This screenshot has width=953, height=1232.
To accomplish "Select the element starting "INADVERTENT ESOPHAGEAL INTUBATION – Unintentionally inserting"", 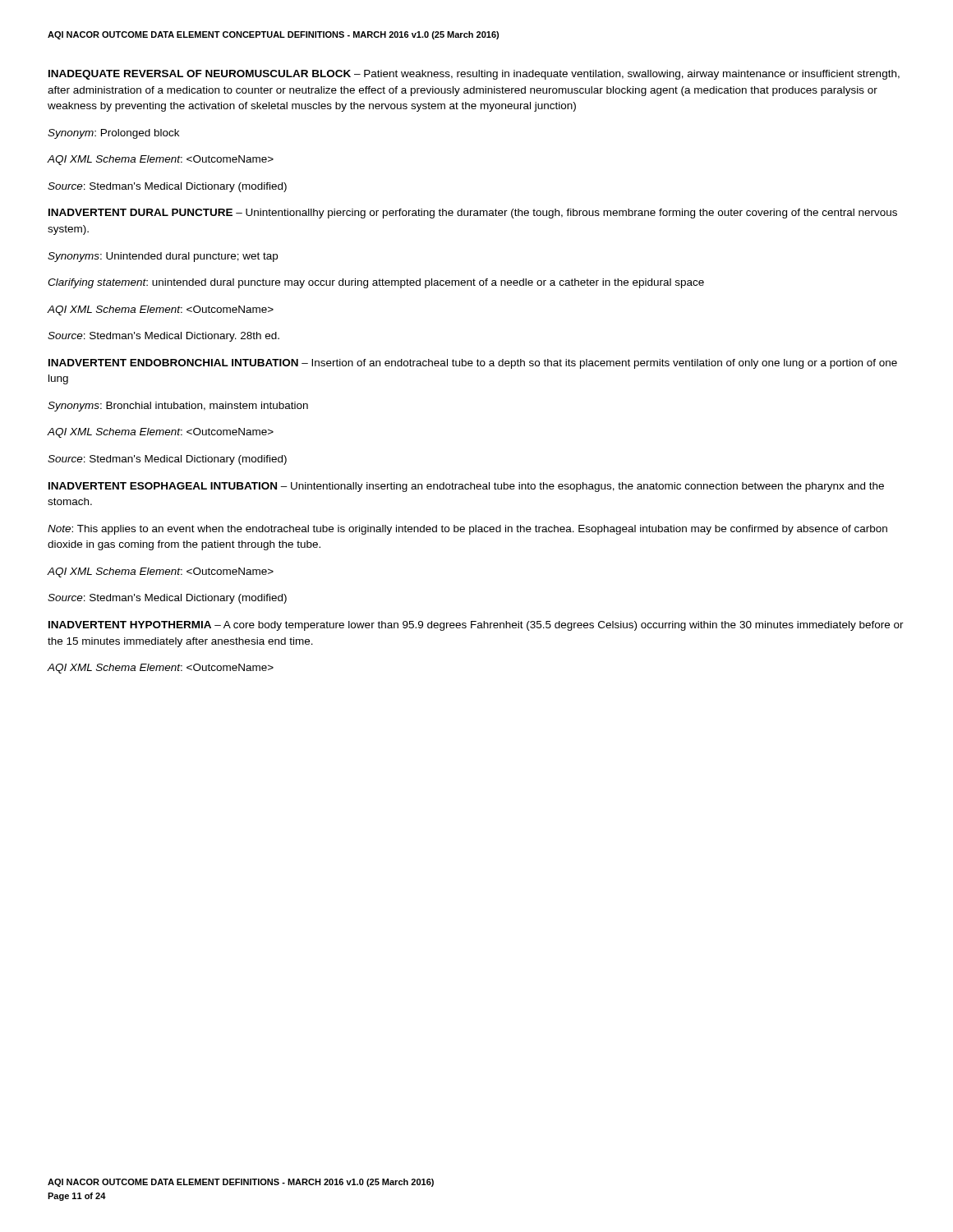I will point(466,493).
